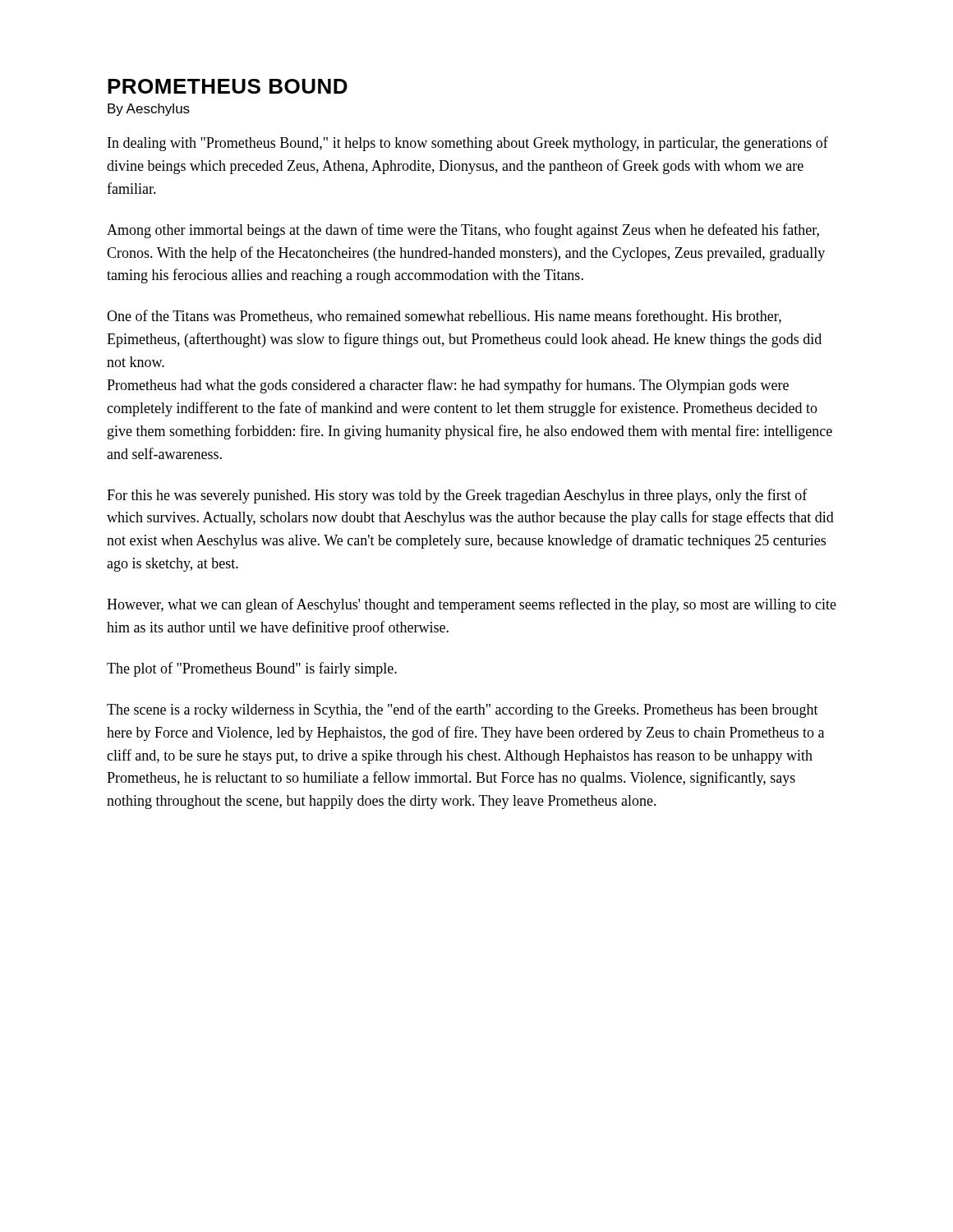Select the element starting "The scene is"
This screenshot has width=953, height=1232.
[x=472, y=756]
